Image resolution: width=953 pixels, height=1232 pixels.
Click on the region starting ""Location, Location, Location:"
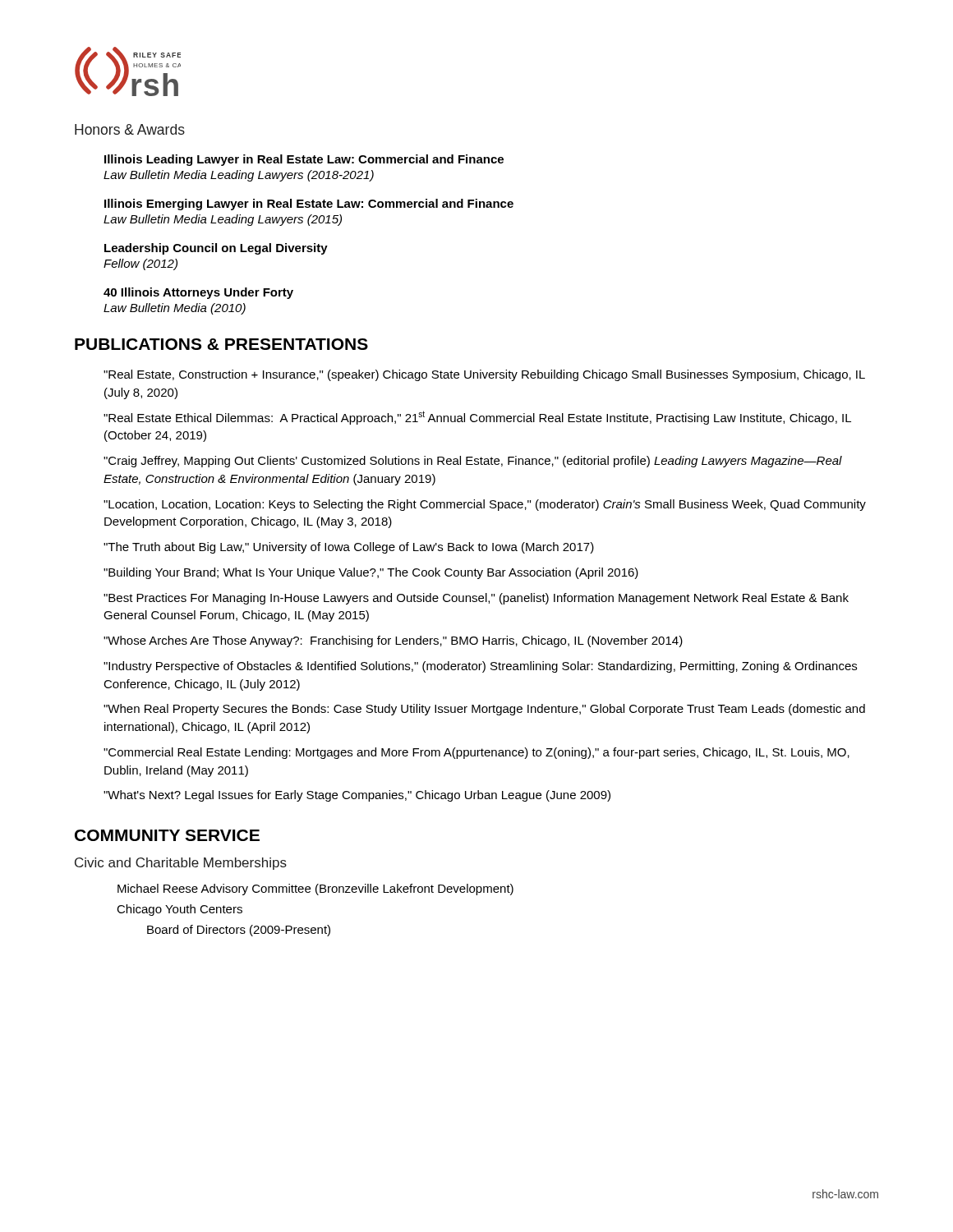[x=485, y=512]
